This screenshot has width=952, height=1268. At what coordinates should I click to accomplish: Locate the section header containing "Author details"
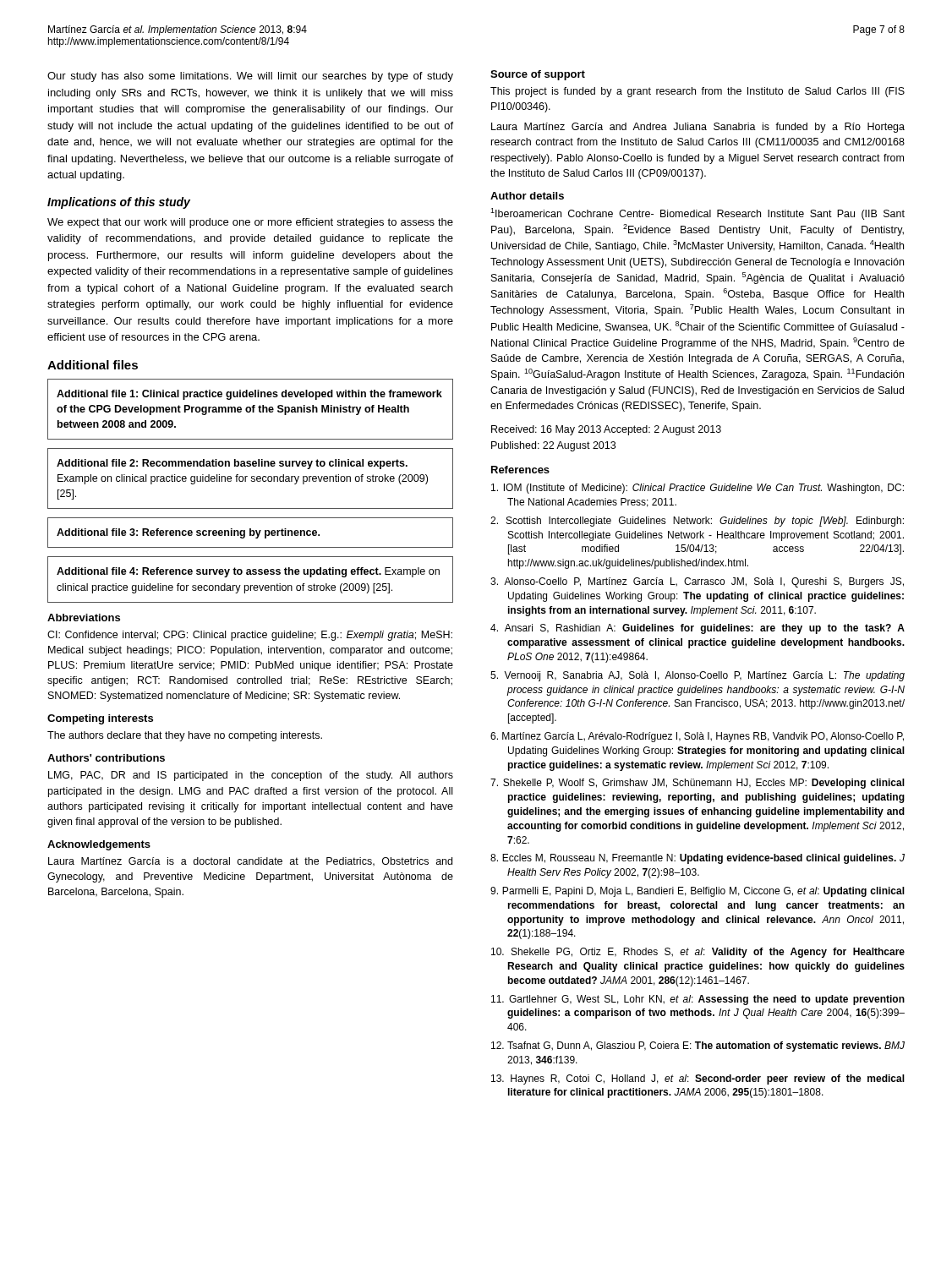[527, 196]
